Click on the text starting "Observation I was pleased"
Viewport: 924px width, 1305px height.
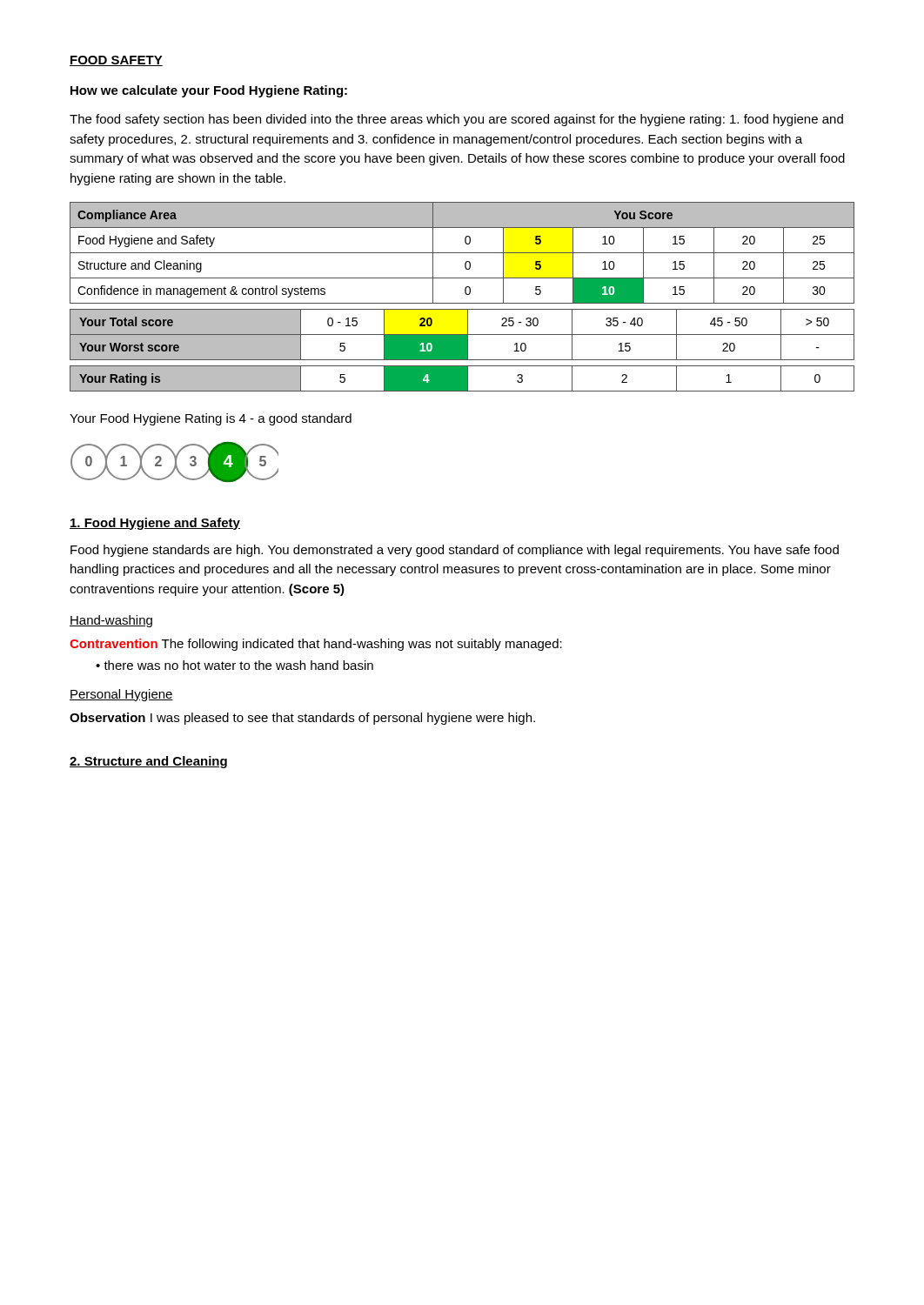(x=303, y=717)
